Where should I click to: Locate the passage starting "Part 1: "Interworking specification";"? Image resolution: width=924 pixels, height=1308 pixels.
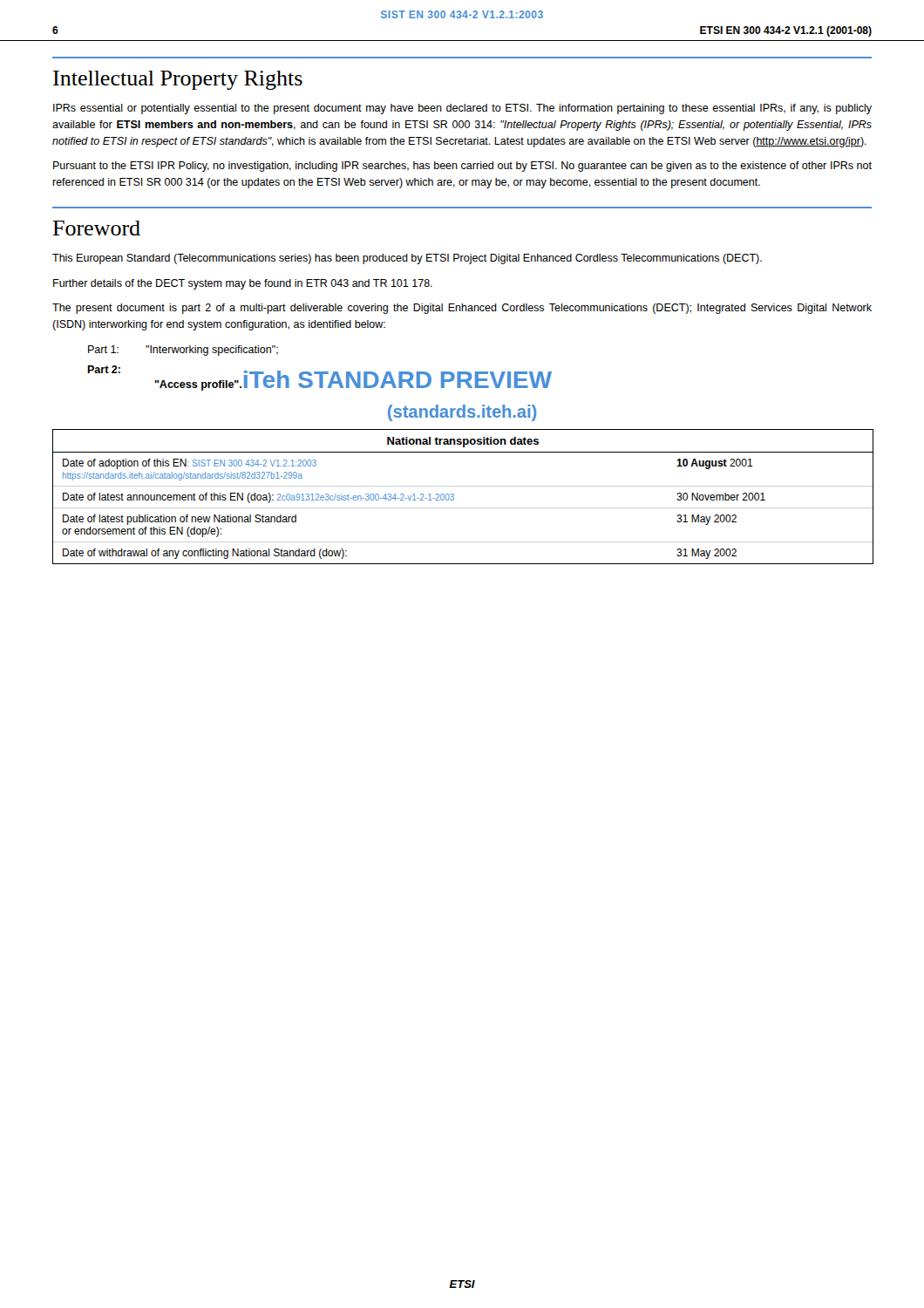[x=183, y=350]
